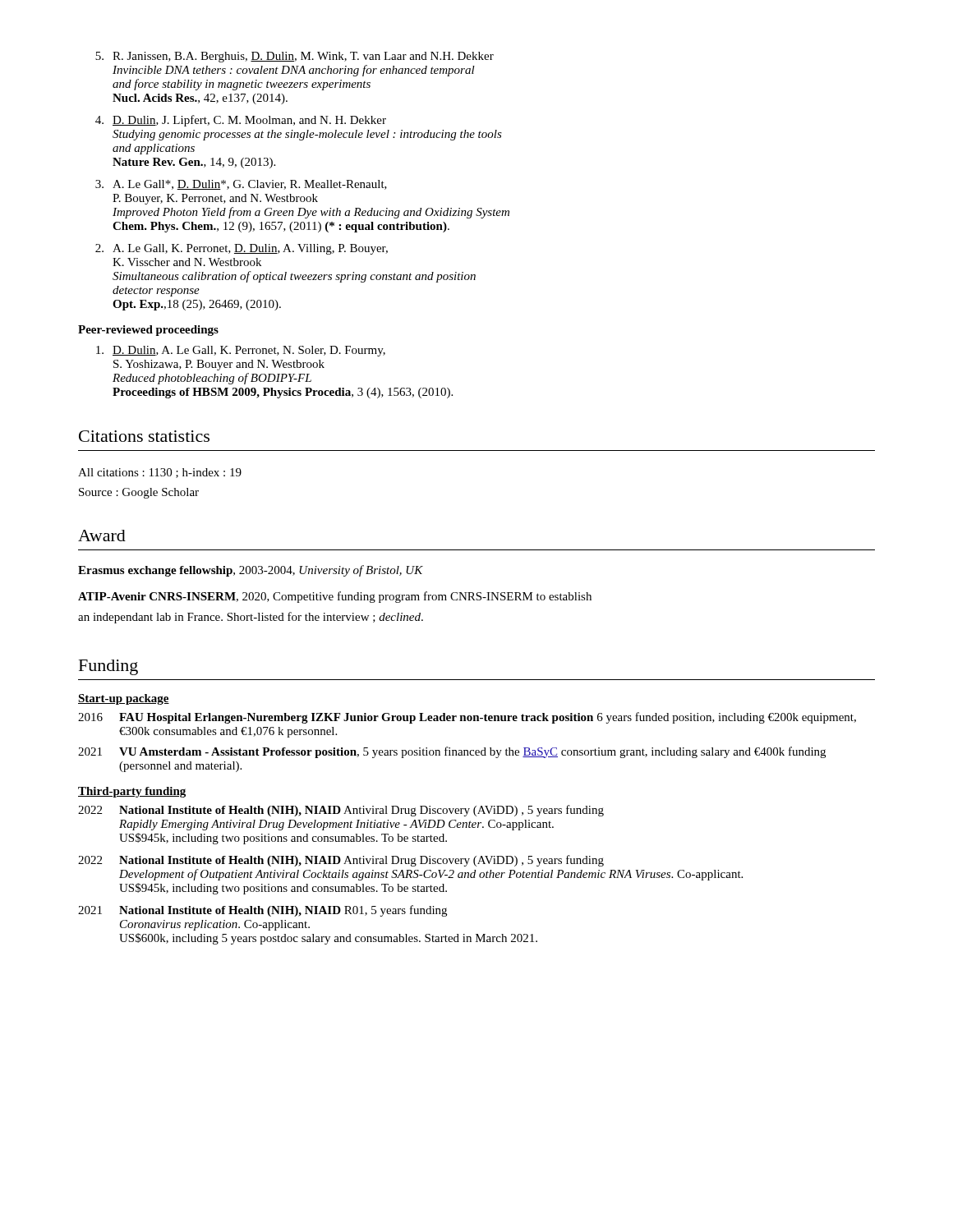Image resolution: width=953 pixels, height=1232 pixels.
Task: Locate the element starting "Third-party funding"
Action: (132, 791)
